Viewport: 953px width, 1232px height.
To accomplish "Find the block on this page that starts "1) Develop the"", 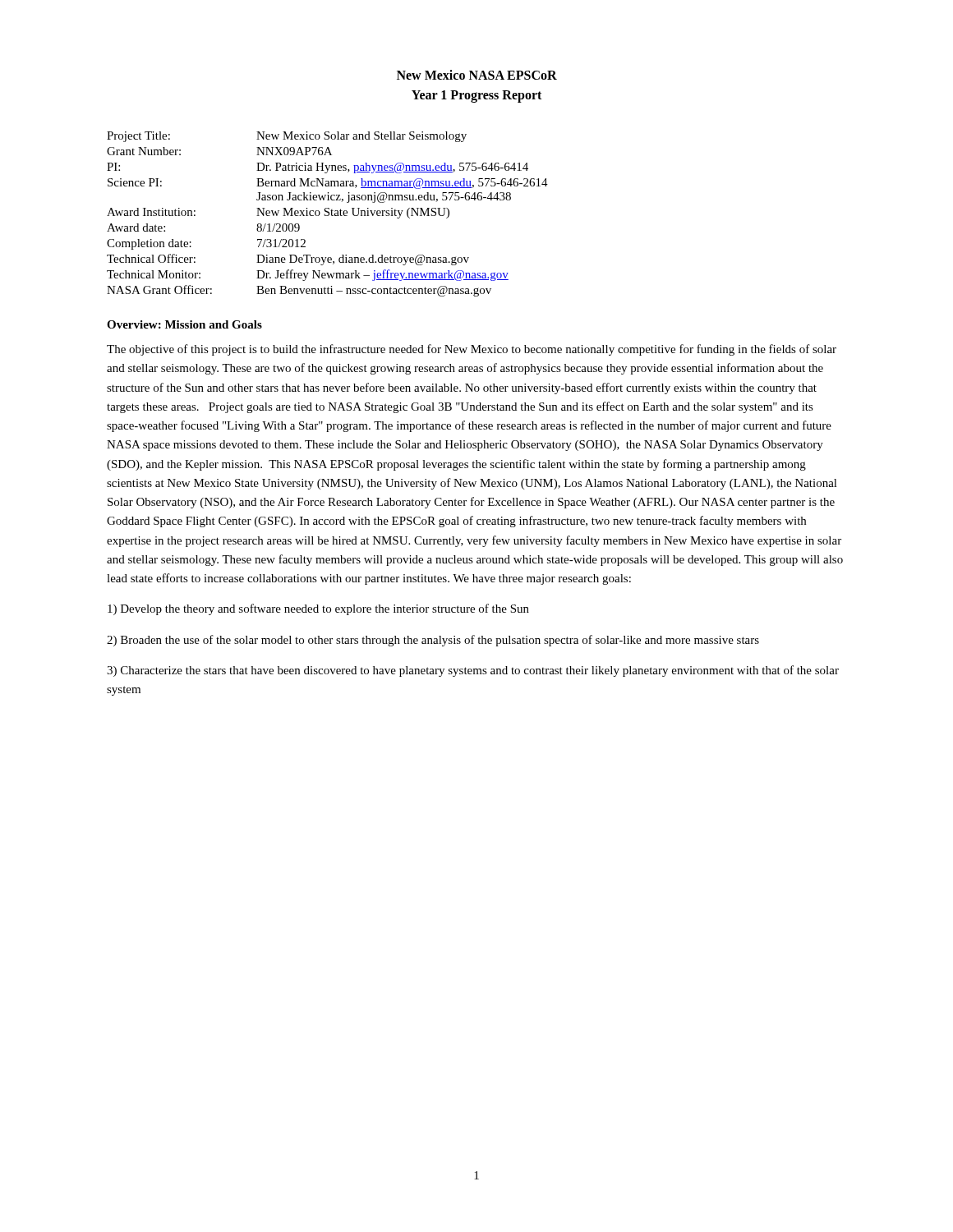I will coord(318,609).
